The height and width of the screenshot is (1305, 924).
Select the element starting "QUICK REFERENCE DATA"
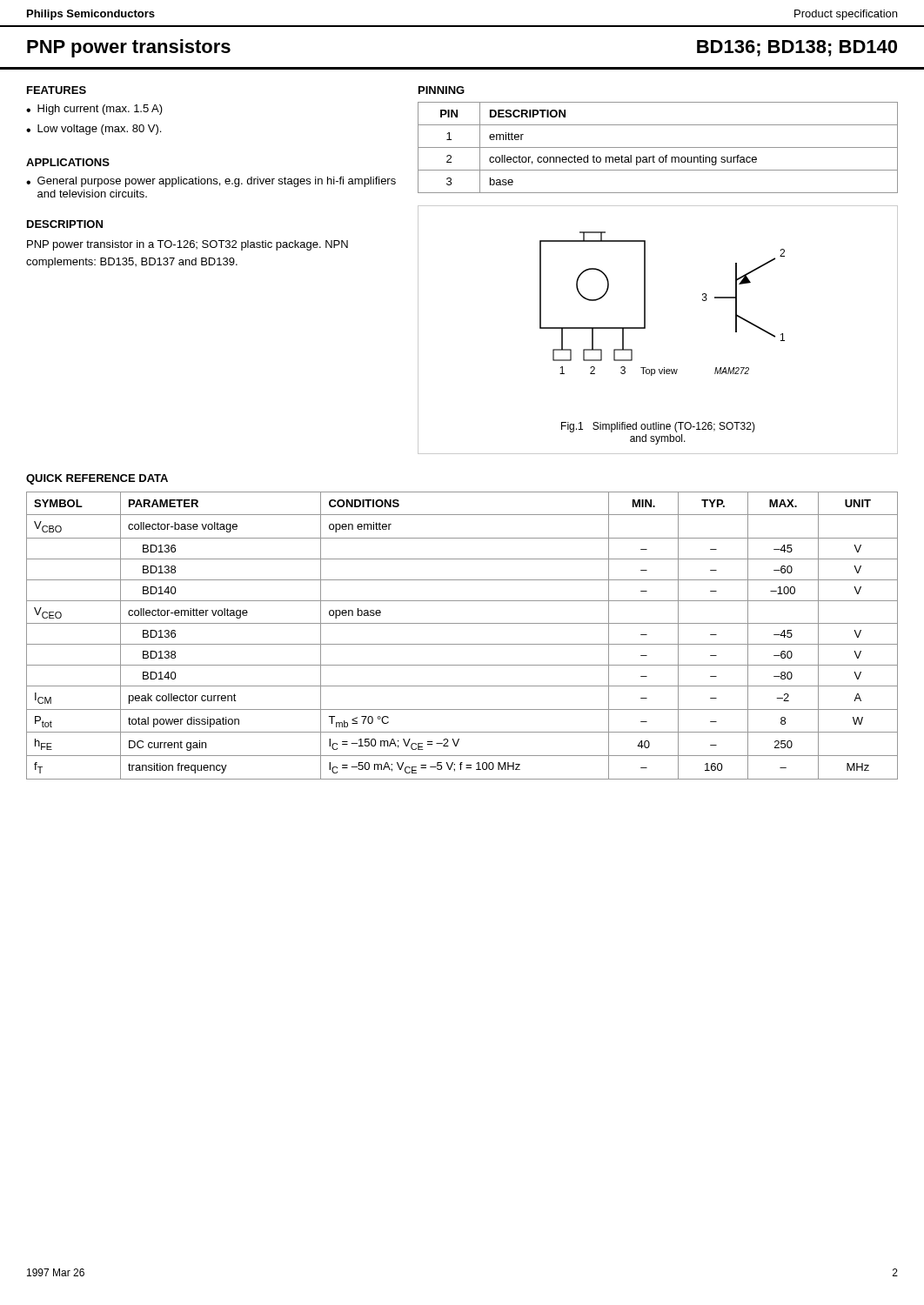(97, 478)
